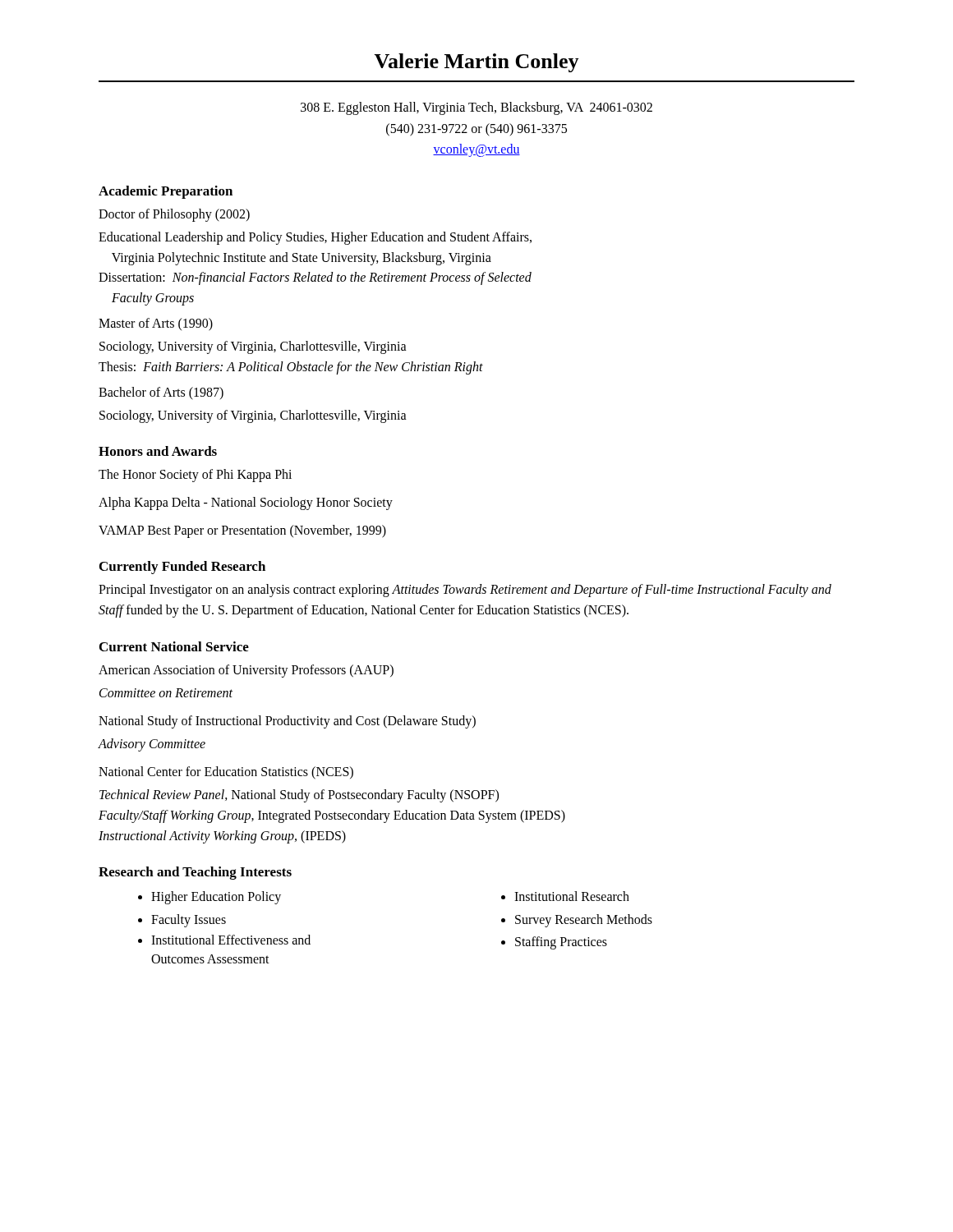Where does it say "The Honor Society of Phi Kappa Phi"?

(195, 475)
